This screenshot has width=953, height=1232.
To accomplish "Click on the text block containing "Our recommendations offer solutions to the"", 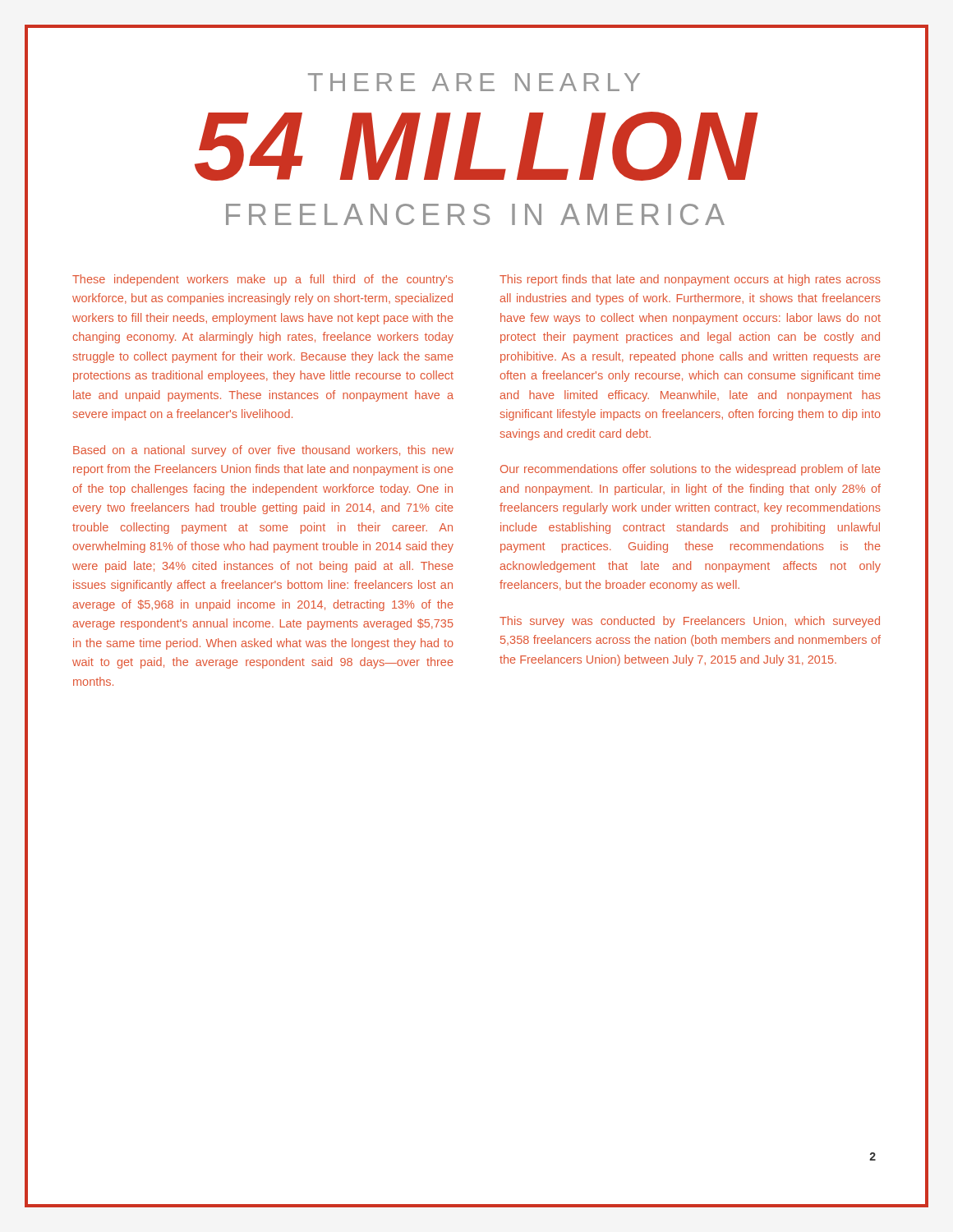I will (x=690, y=527).
